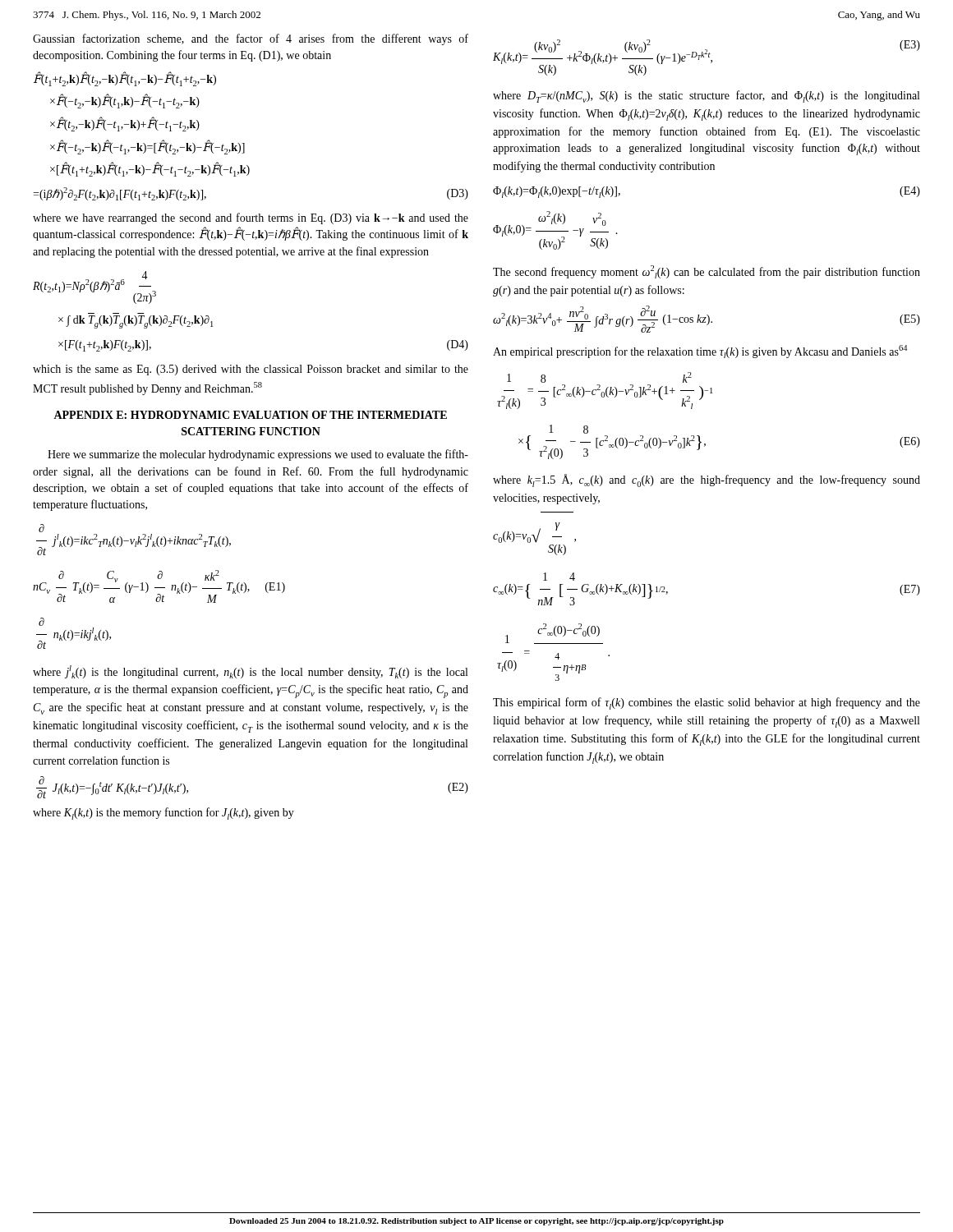The image size is (953, 1232).
Task: Select the formula containing "∂ ∂t Jl(k,t)=−∫0tdt′"
Action: coord(120,787)
